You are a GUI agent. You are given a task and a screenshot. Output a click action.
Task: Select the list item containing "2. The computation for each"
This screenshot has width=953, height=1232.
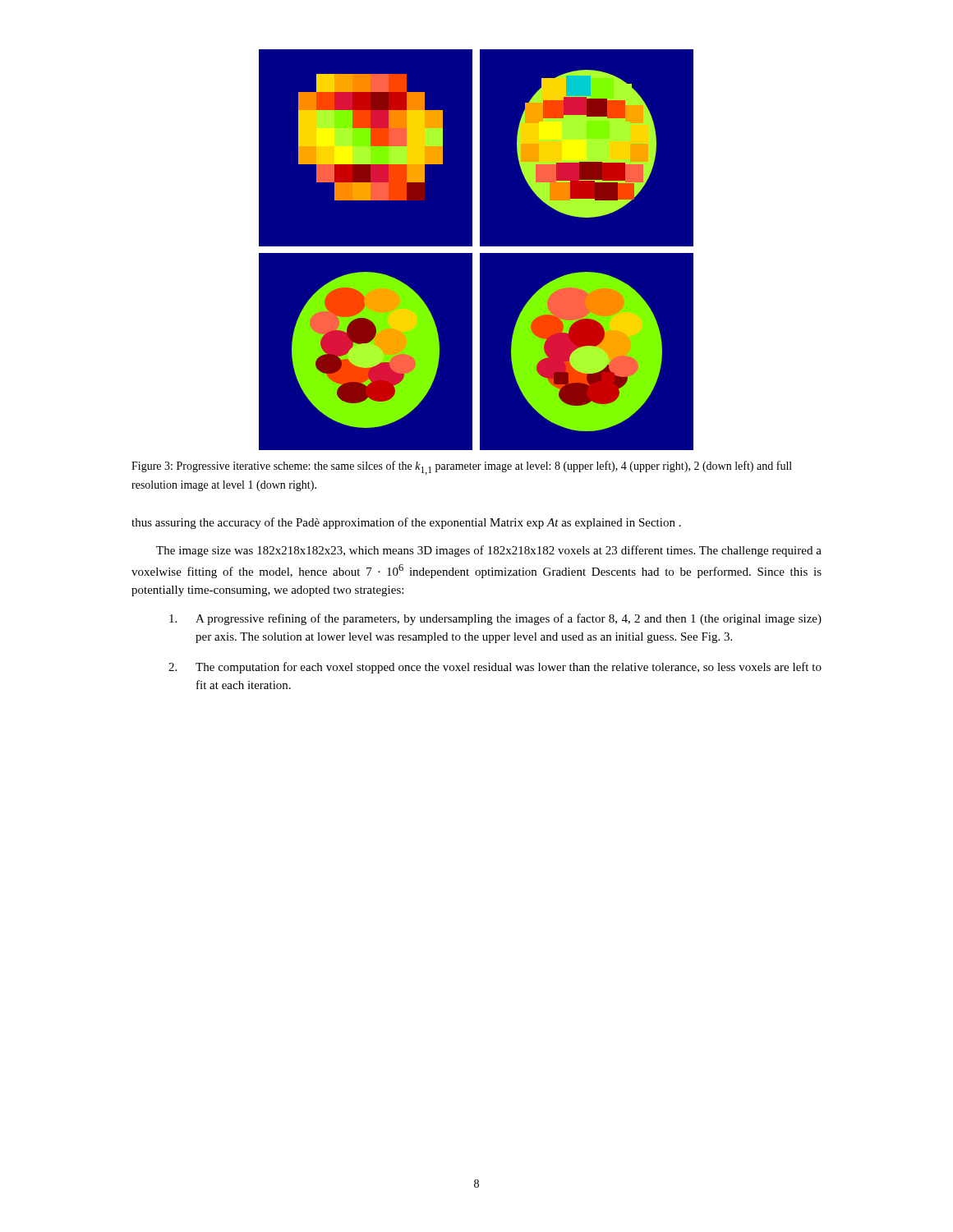point(495,676)
